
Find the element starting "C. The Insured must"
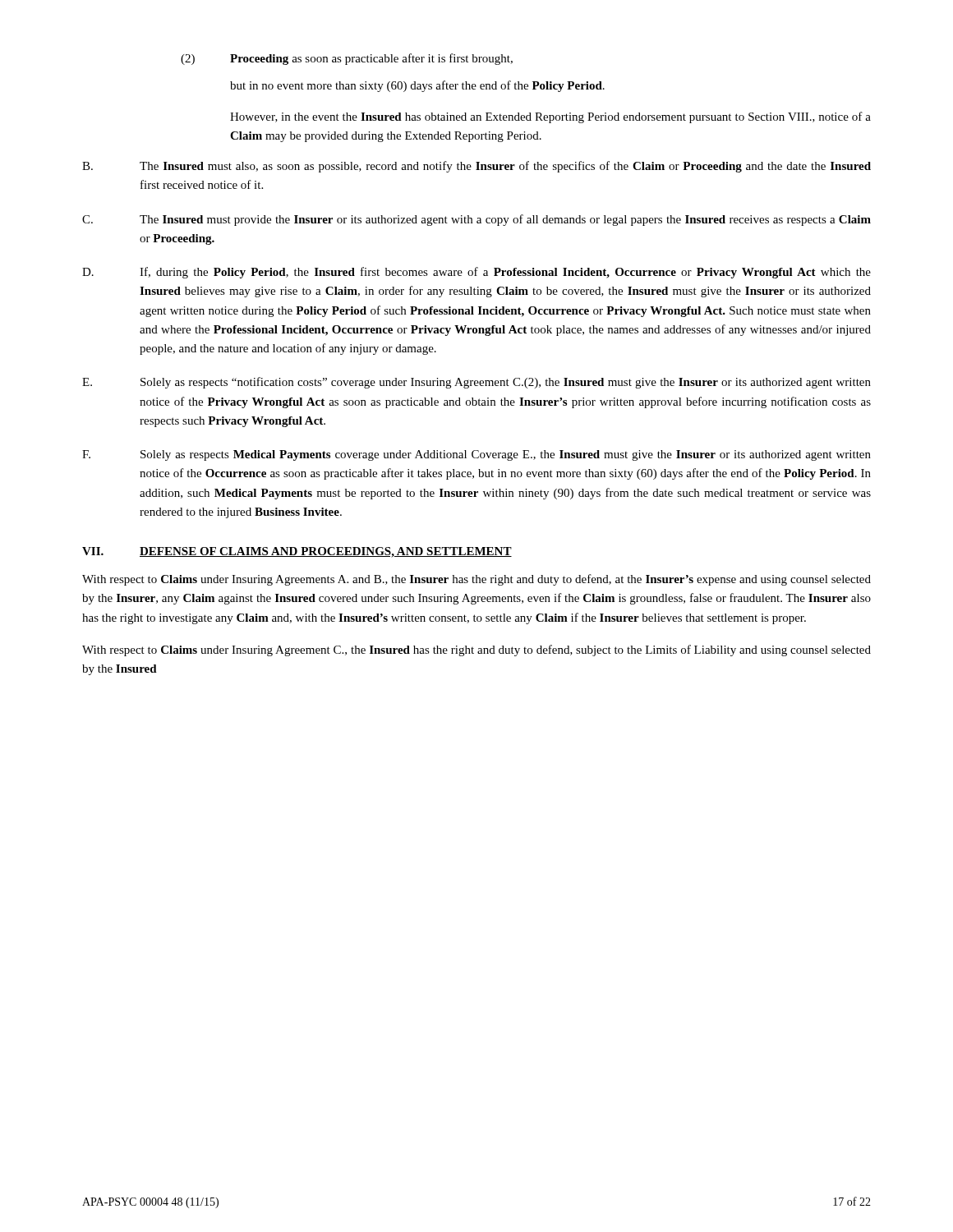pyautogui.click(x=476, y=229)
